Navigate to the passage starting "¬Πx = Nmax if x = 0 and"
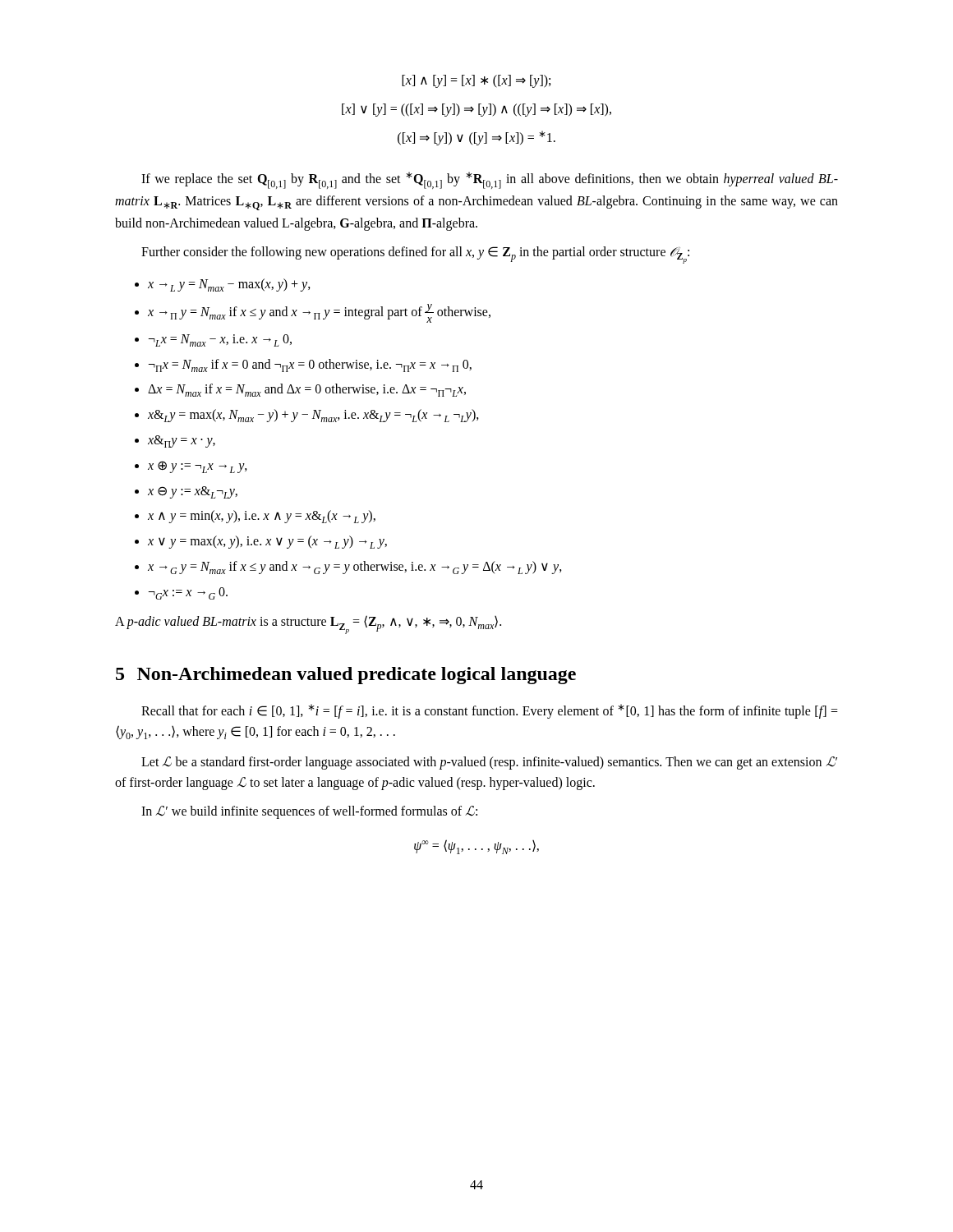The height and width of the screenshot is (1232, 953). tap(476, 366)
